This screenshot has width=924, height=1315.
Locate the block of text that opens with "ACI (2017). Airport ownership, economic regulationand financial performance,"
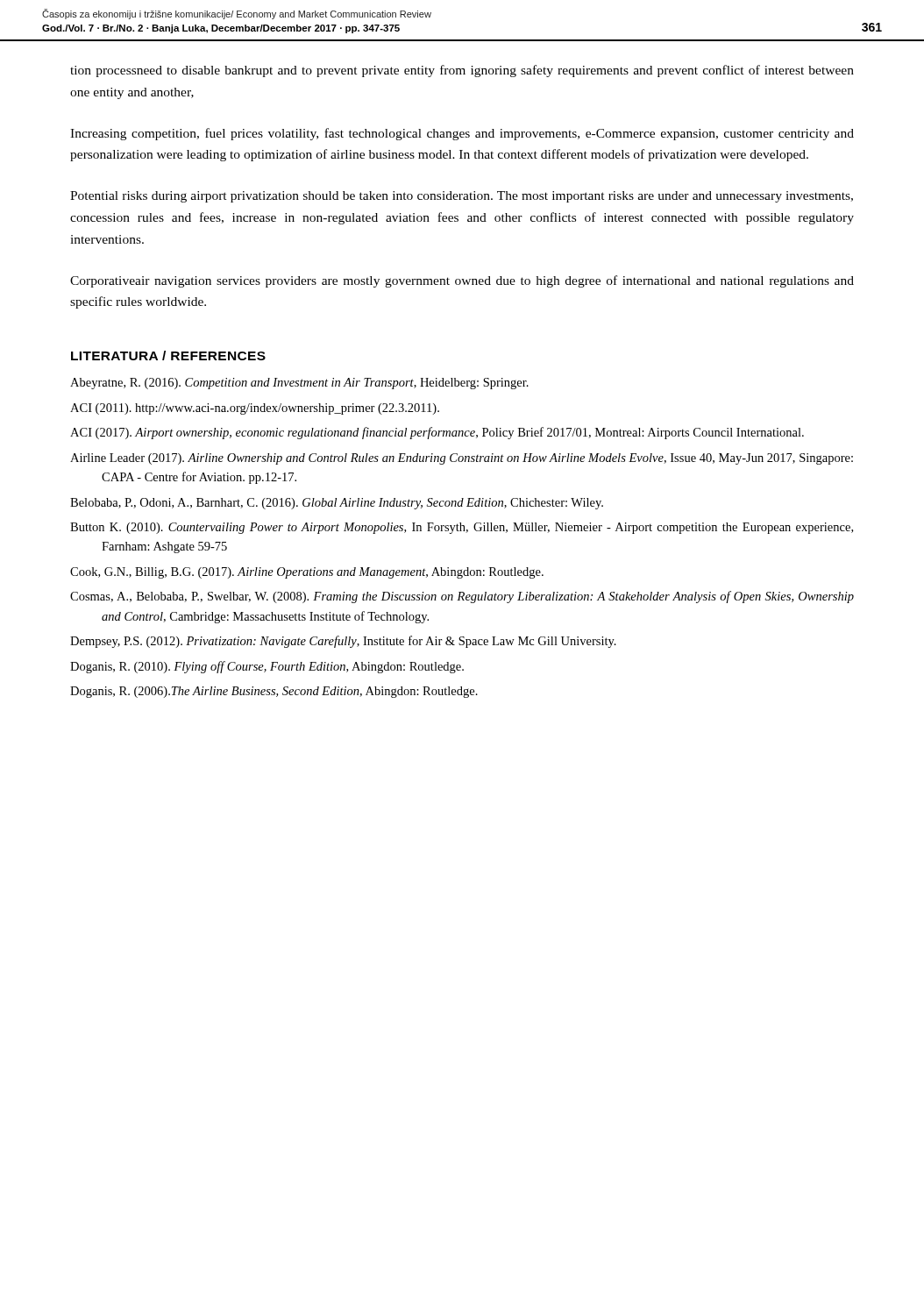437,432
